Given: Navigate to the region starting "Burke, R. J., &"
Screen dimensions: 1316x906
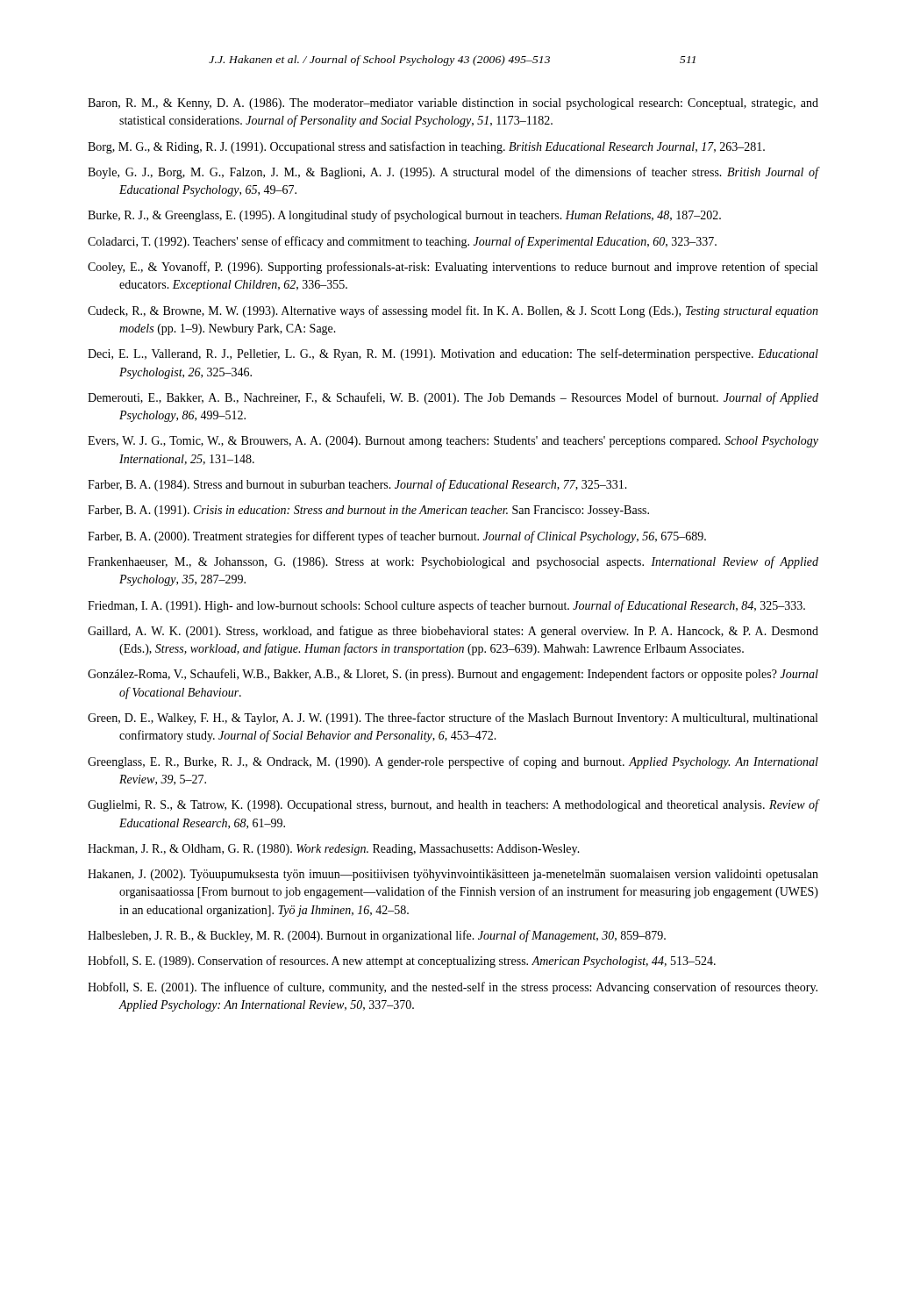Looking at the screenshot, I should pyautogui.click(x=405, y=216).
